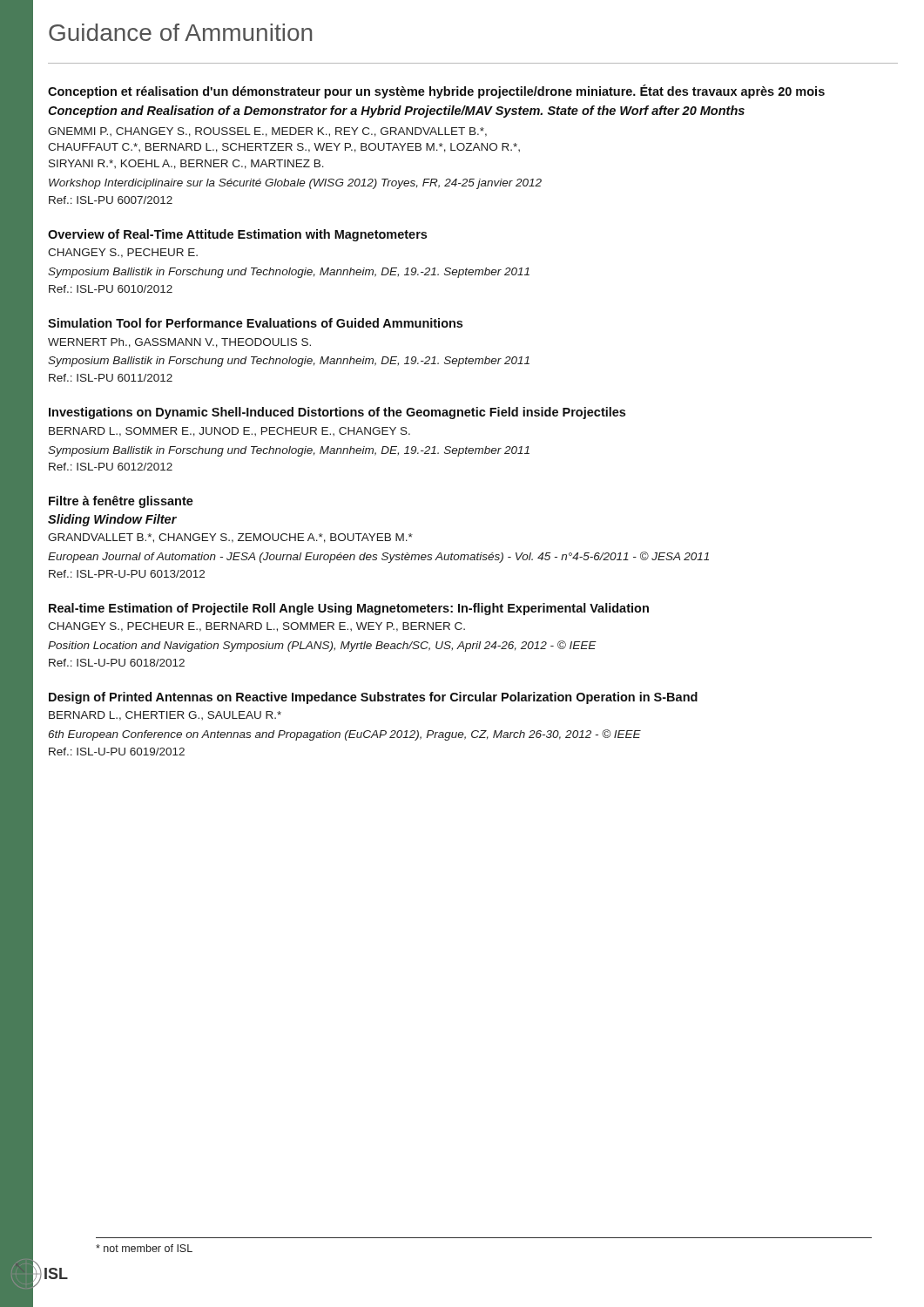Locate the section header with the text "Investigations on Dynamic Shell-Induced Distortions"
This screenshot has height=1307, width=924.
473,439
